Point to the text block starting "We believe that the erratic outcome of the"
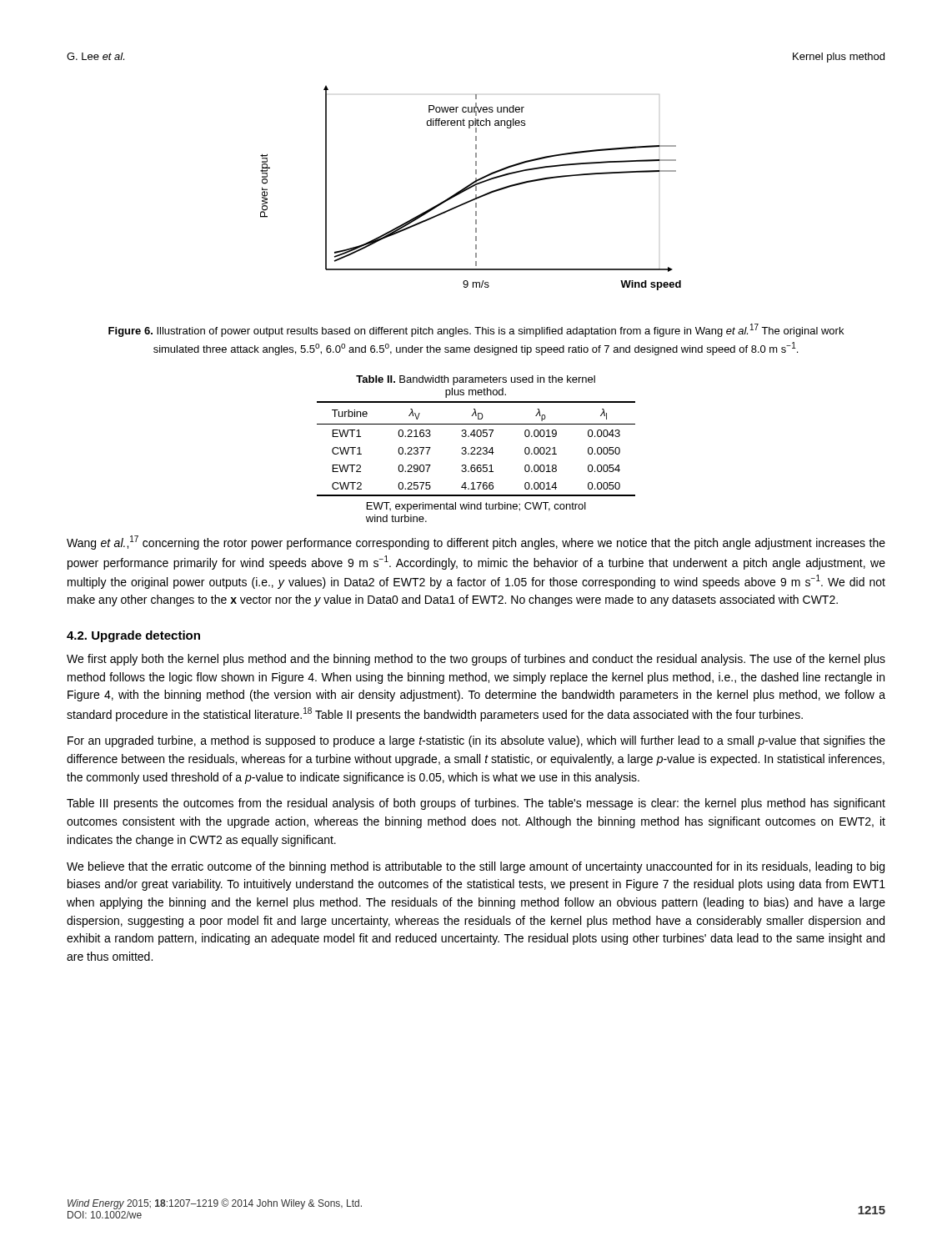Image resolution: width=952 pixels, height=1251 pixels. (x=476, y=911)
